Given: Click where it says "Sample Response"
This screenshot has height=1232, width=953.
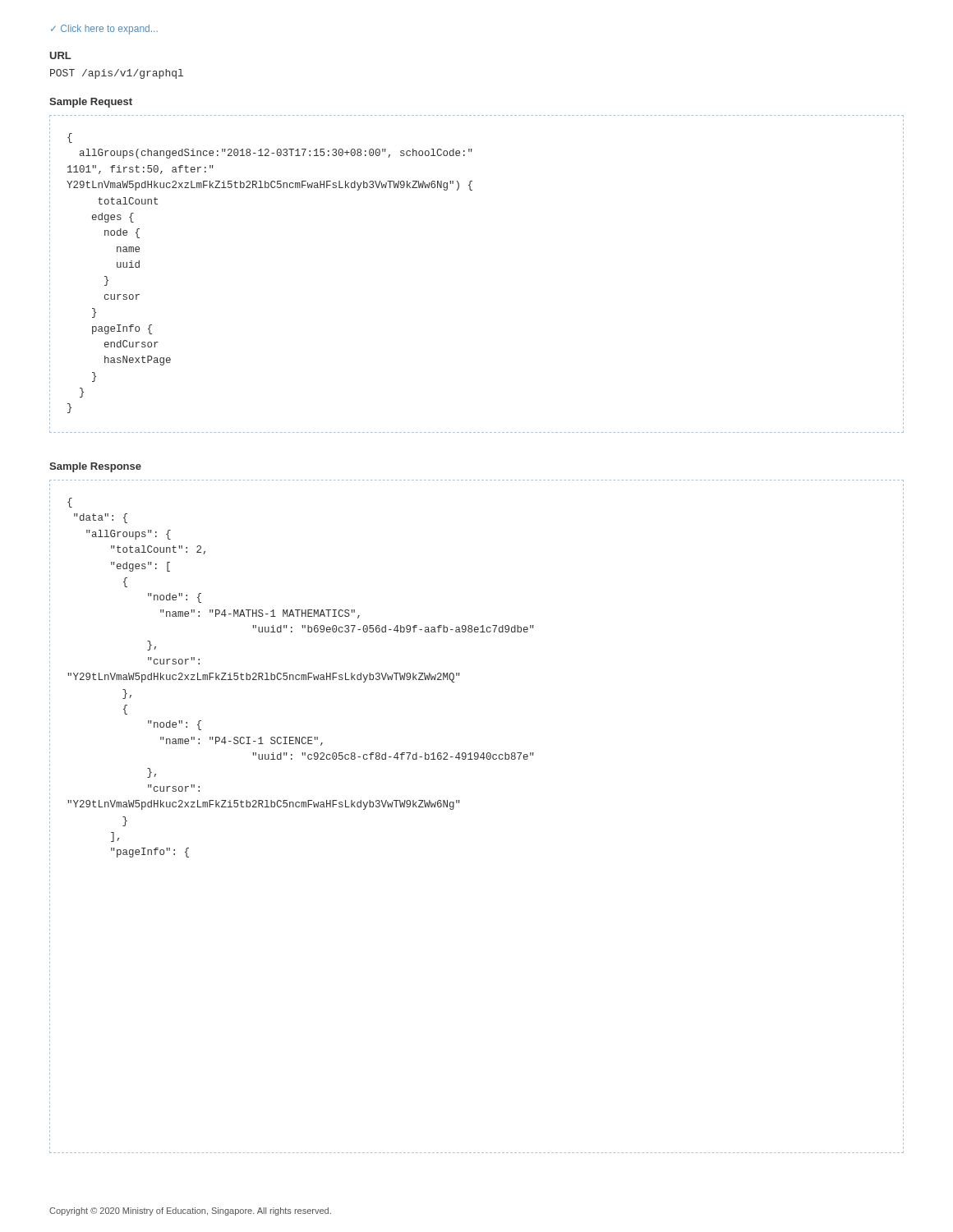Looking at the screenshot, I should [x=95, y=466].
